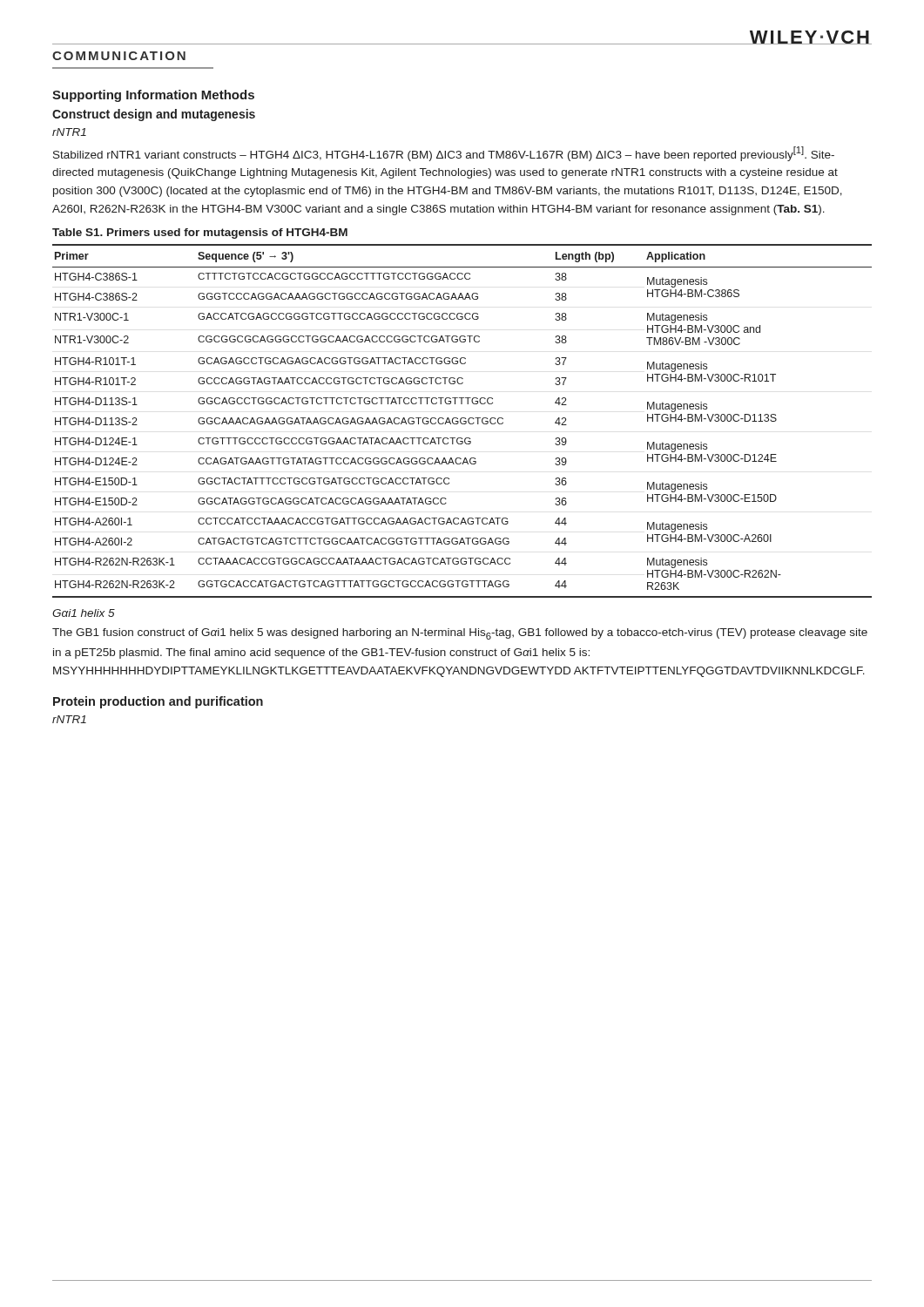The width and height of the screenshot is (924, 1307).
Task: Find the section header that reads "Supporting Information Methods"
Action: 154,95
